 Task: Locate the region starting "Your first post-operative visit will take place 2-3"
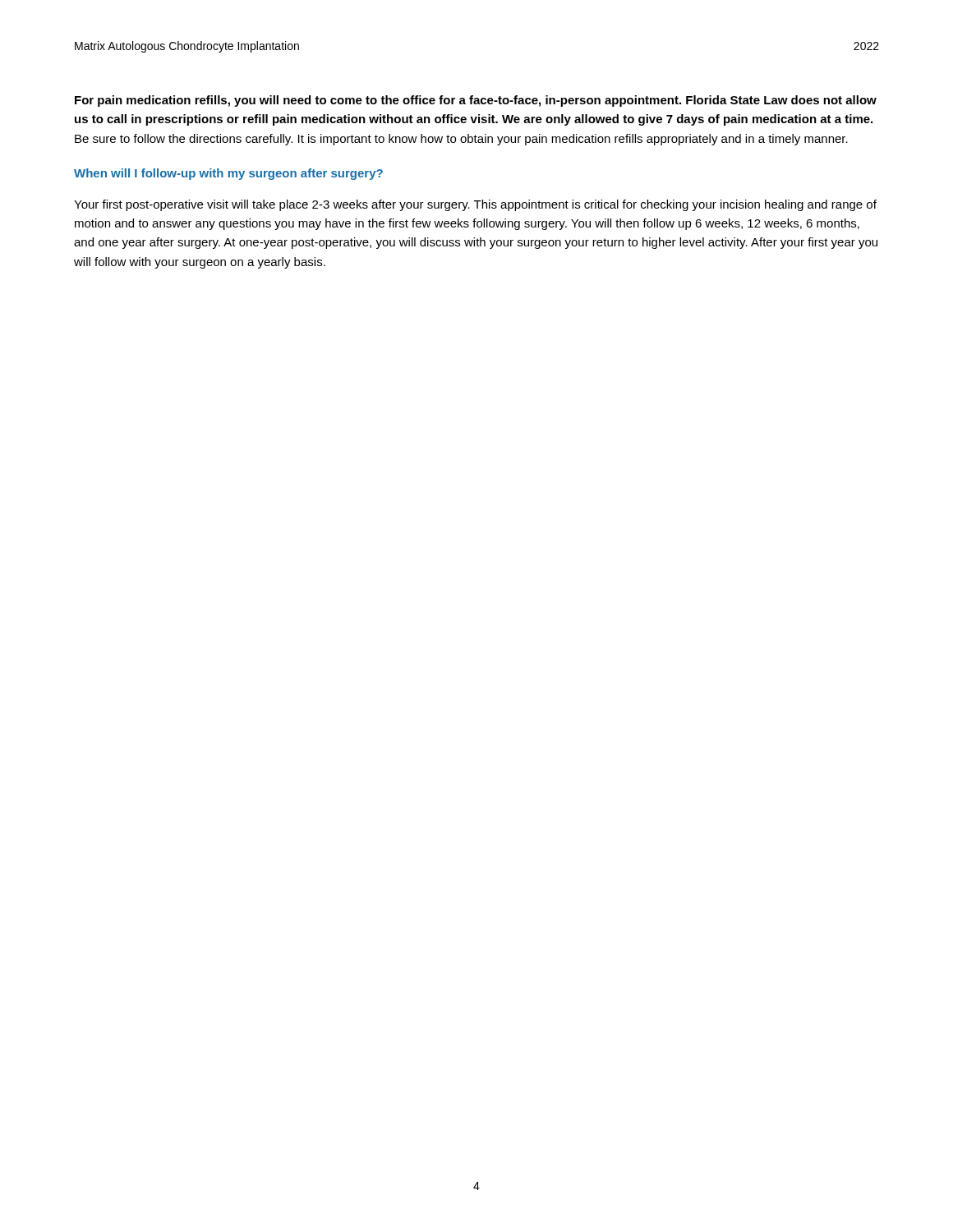coord(476,233)
